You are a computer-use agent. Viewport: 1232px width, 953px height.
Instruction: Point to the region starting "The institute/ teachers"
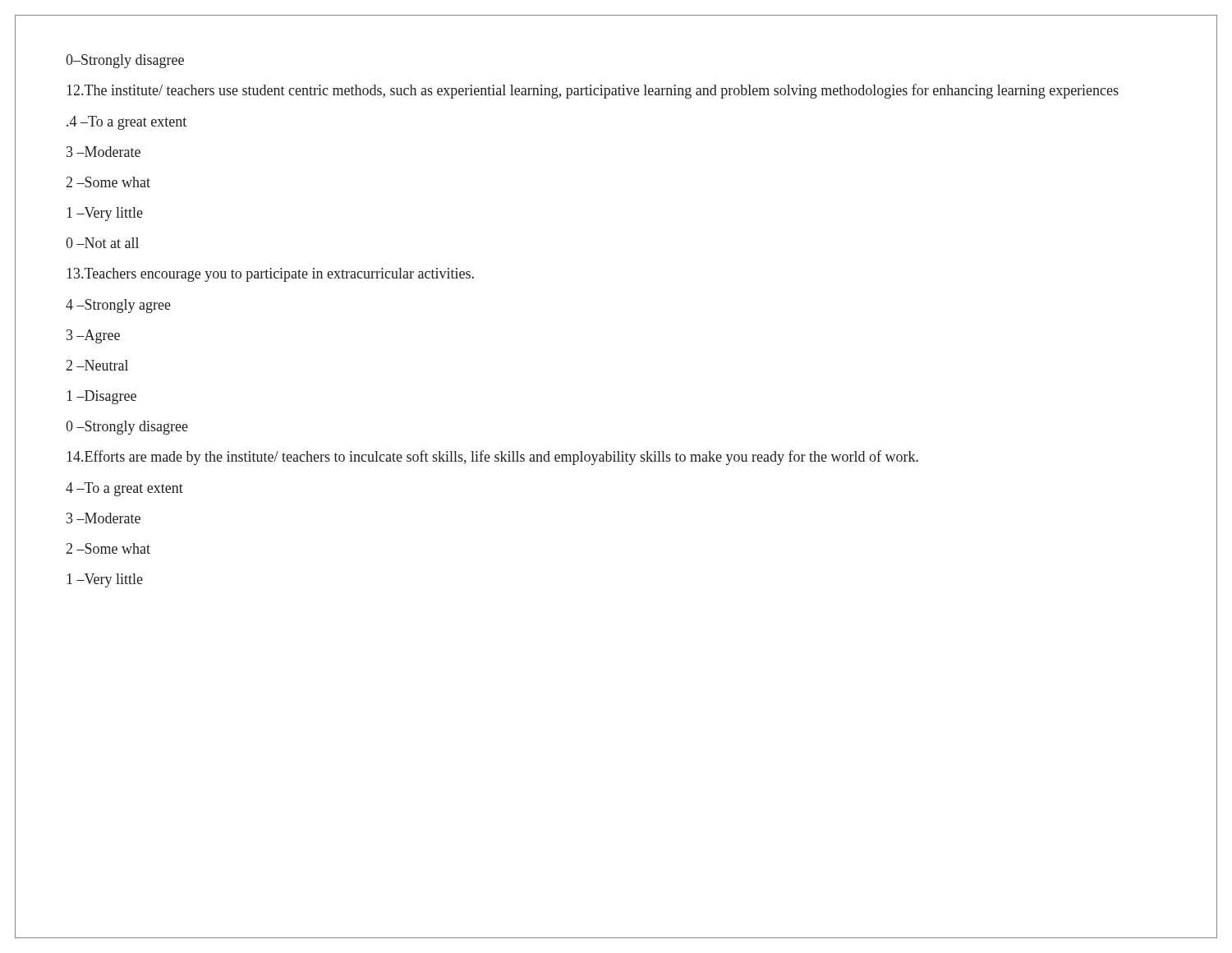[592, 90]
